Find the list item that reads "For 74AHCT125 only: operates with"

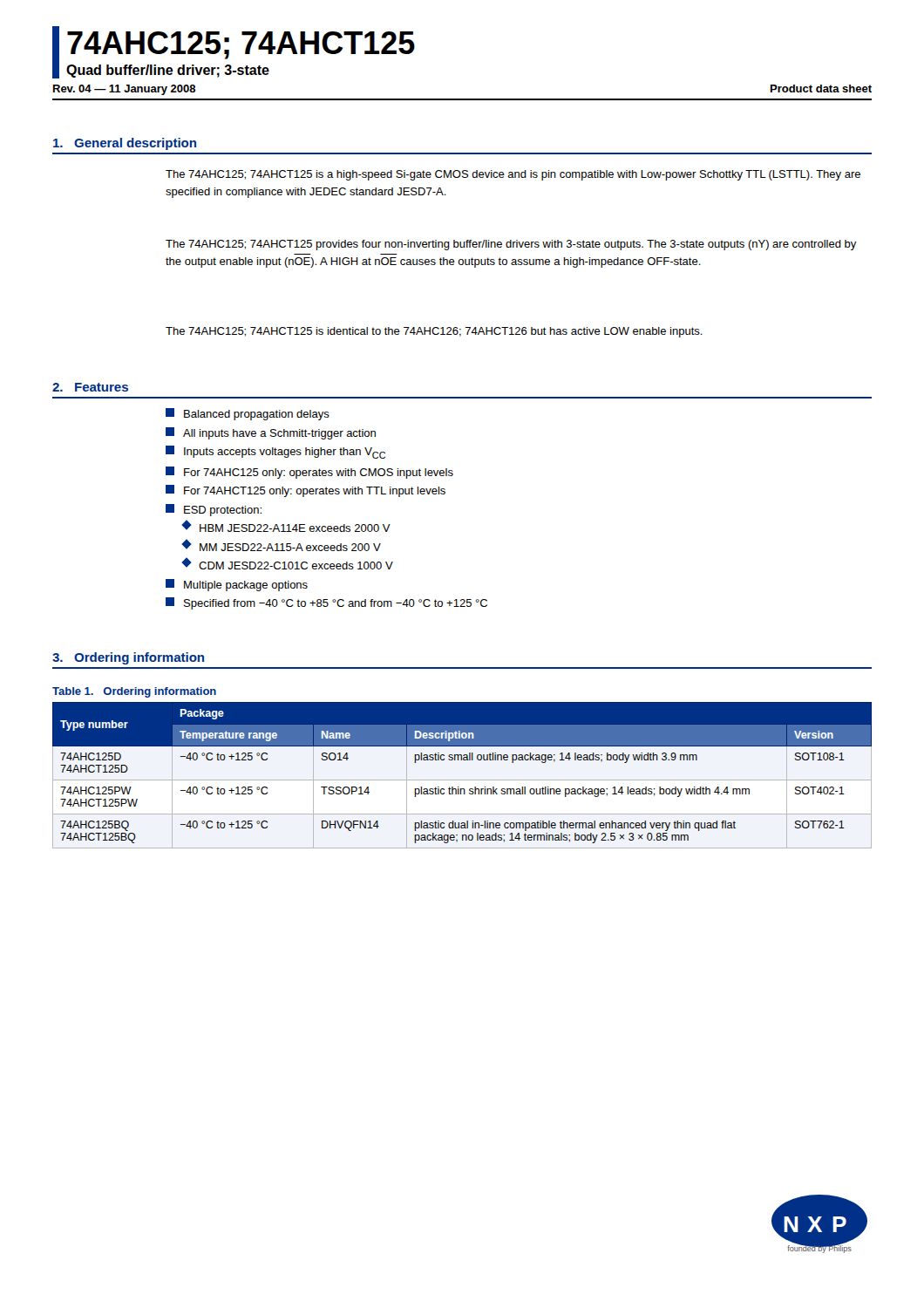click(306, 491)
